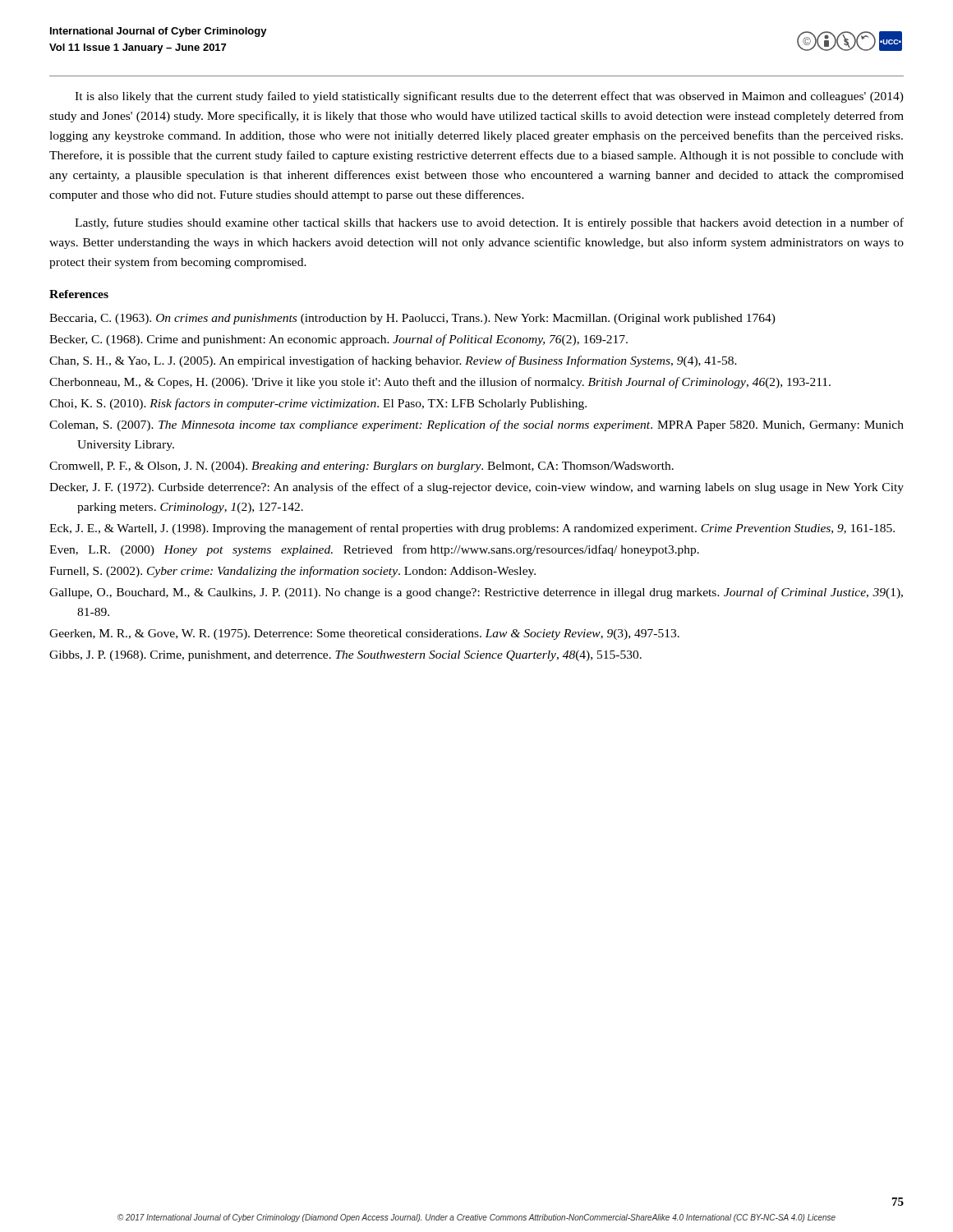Point to the block beginning "Eck, J. E., &"

(472, 528)
